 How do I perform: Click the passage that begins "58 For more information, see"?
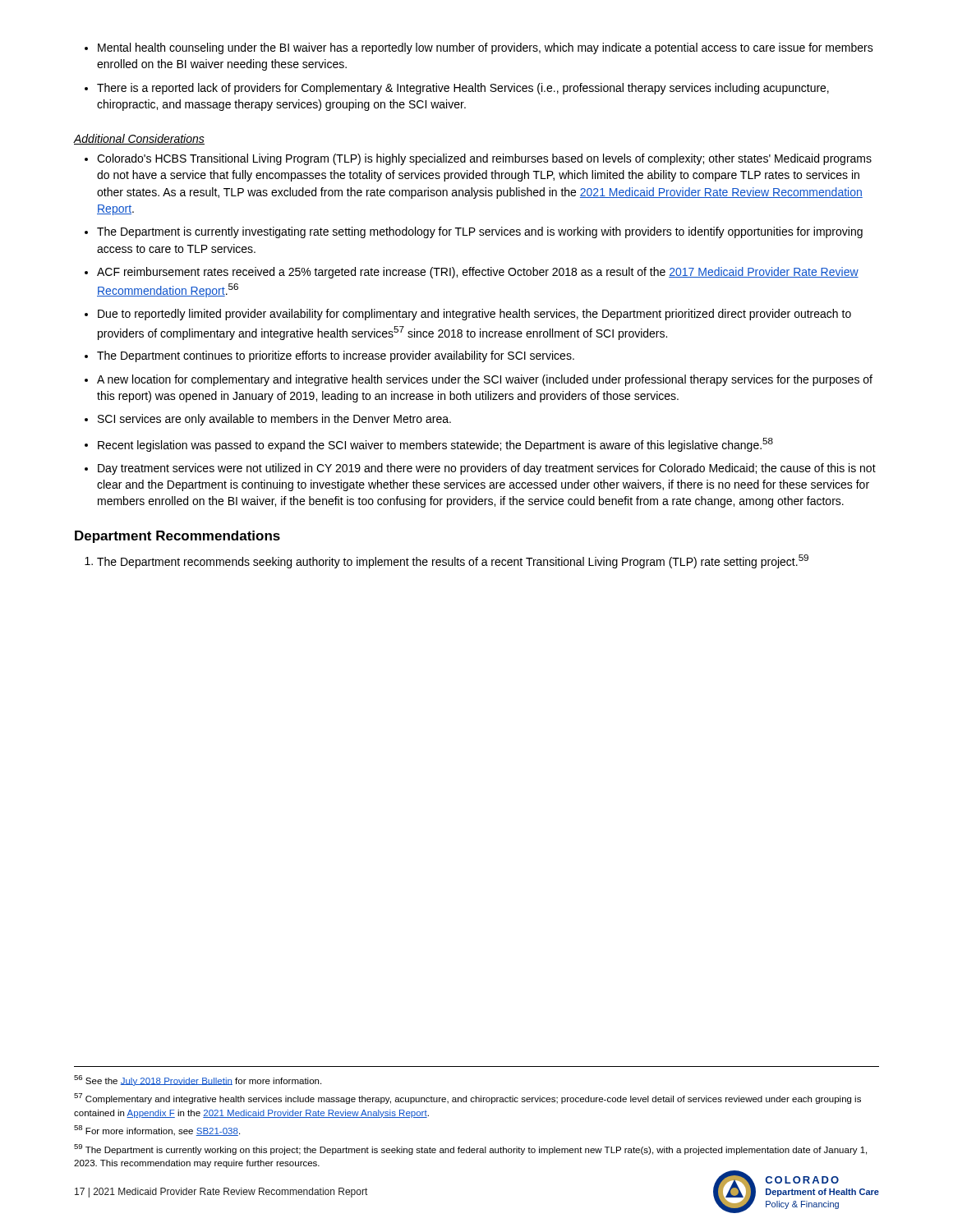(157, 1130)
